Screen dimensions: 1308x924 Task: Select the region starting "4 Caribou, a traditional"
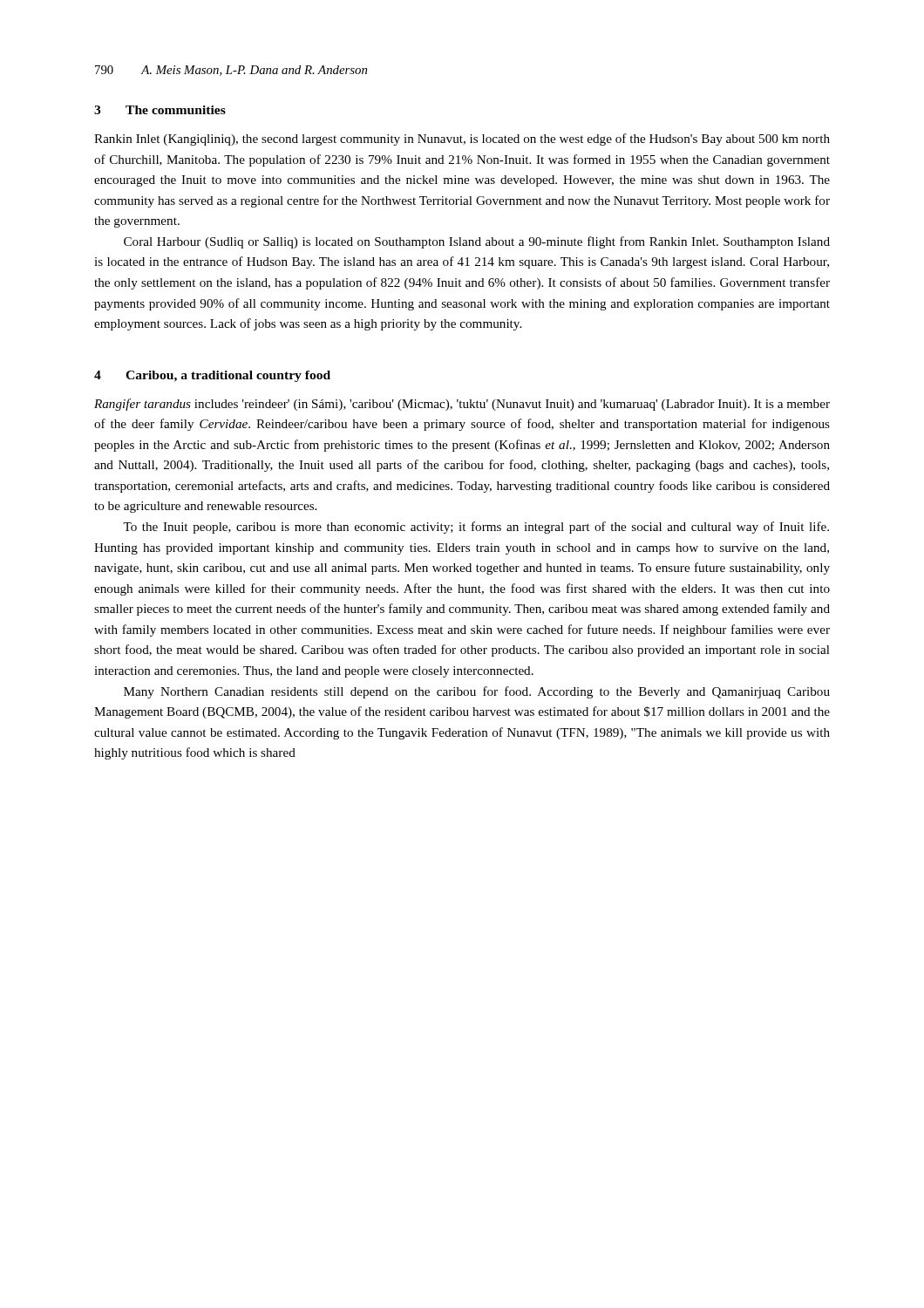click(x=212, y=375)
